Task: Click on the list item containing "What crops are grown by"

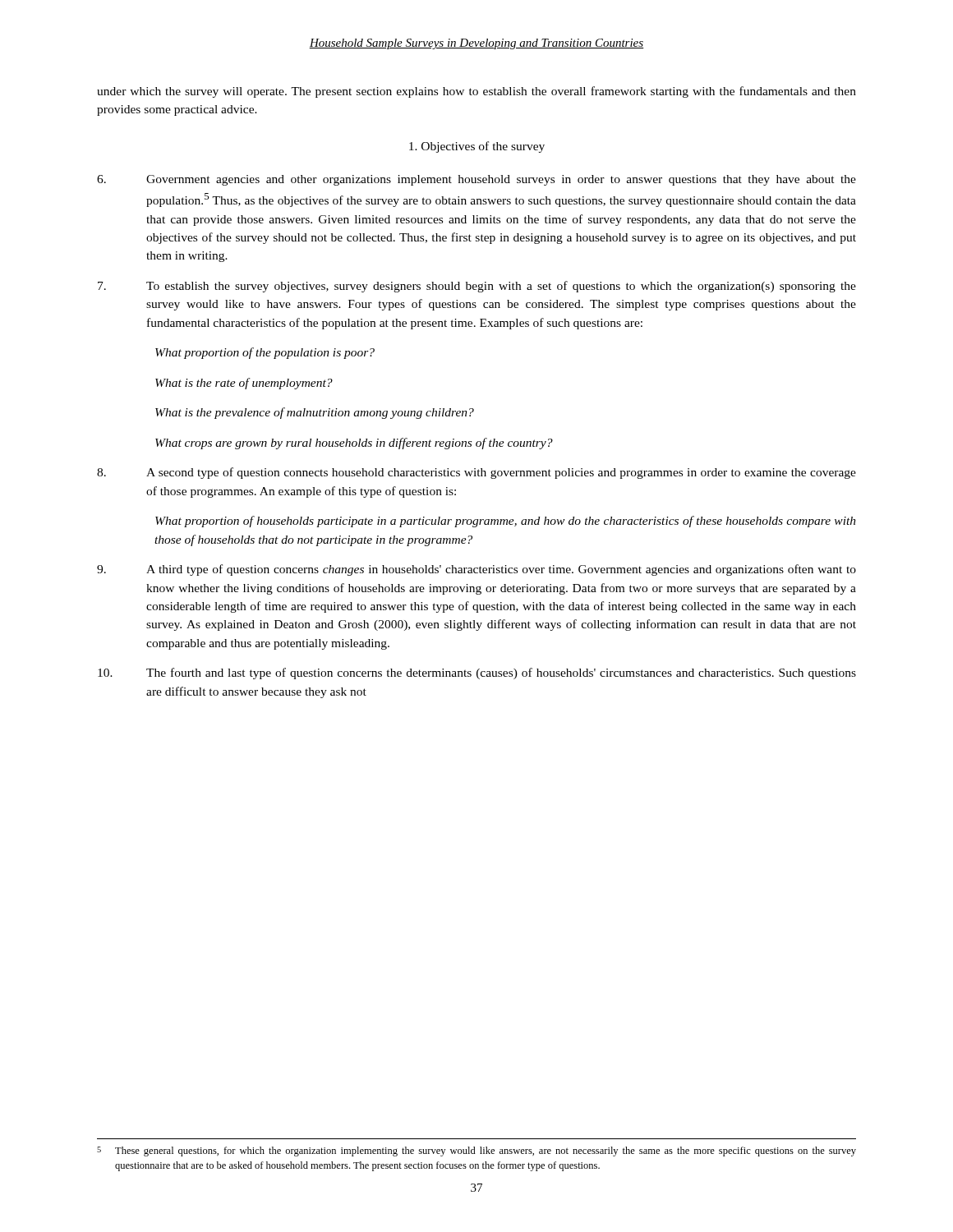Action: [x=505, y=443]
